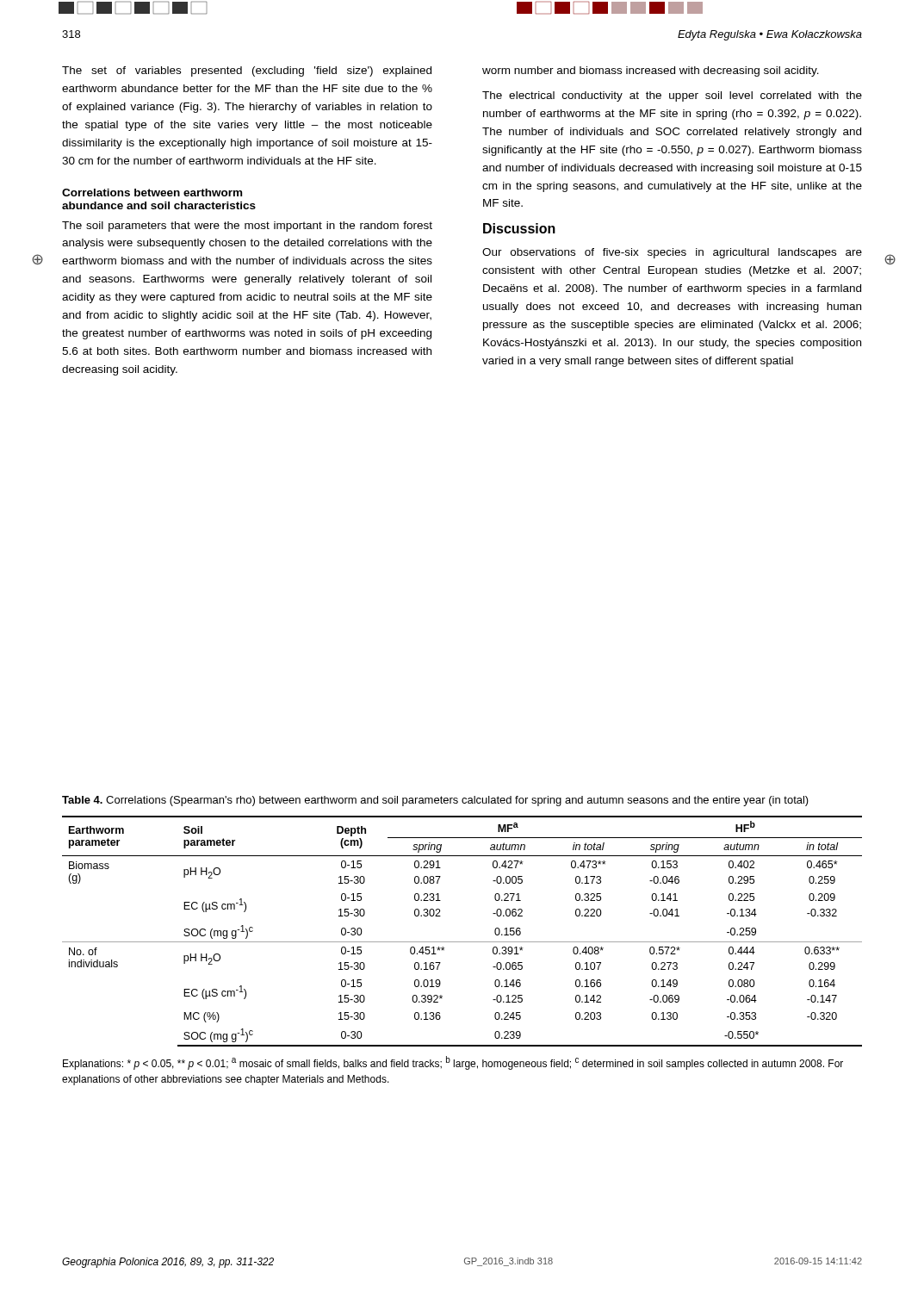Viewport: 924px width, 1292px height.
Task: Select the section header that says "Correlations between earthwormabundance and soil characteristics"
Action: [x=159, y=199]
